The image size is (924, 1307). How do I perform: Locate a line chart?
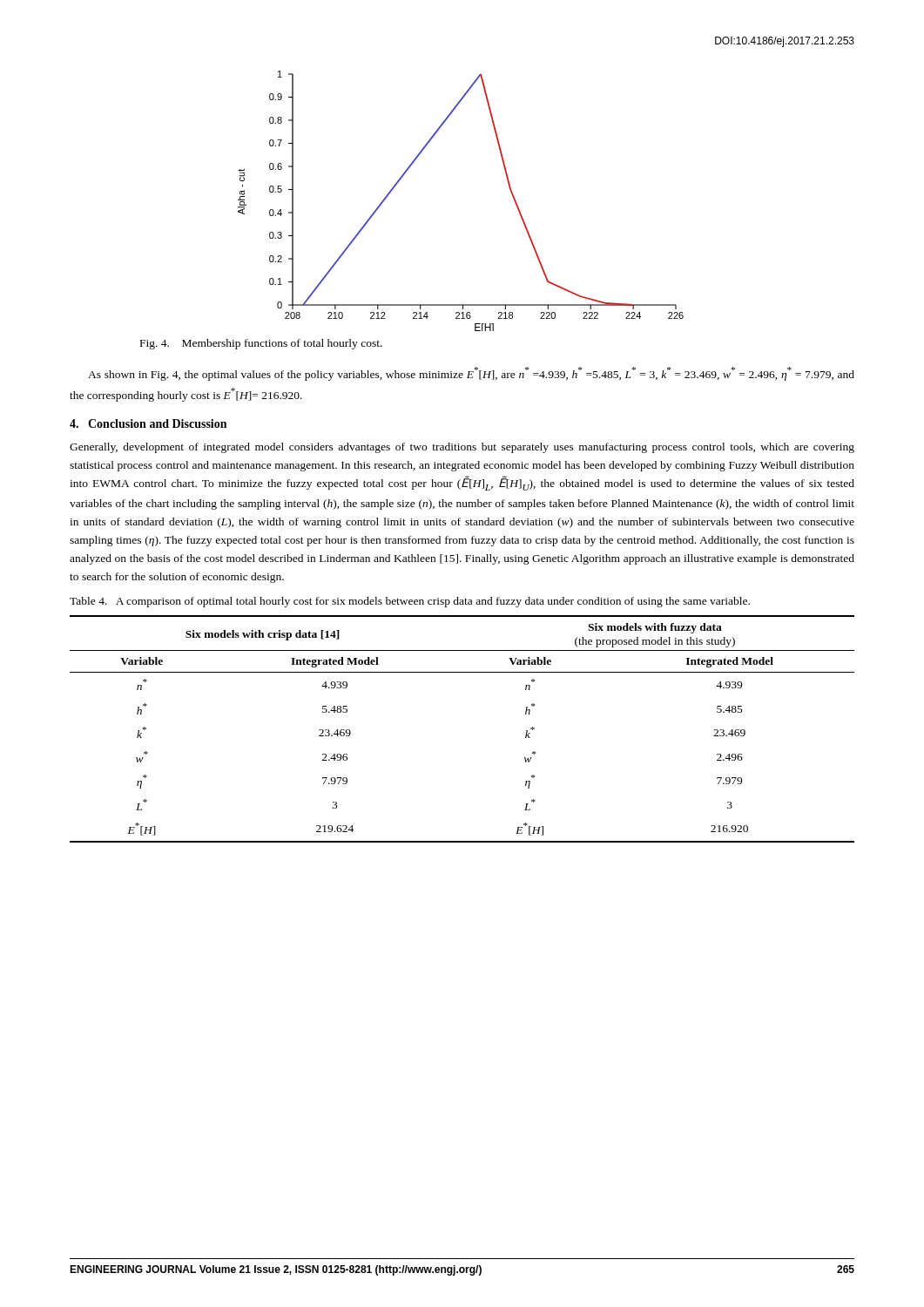click(x=462, y=196)
